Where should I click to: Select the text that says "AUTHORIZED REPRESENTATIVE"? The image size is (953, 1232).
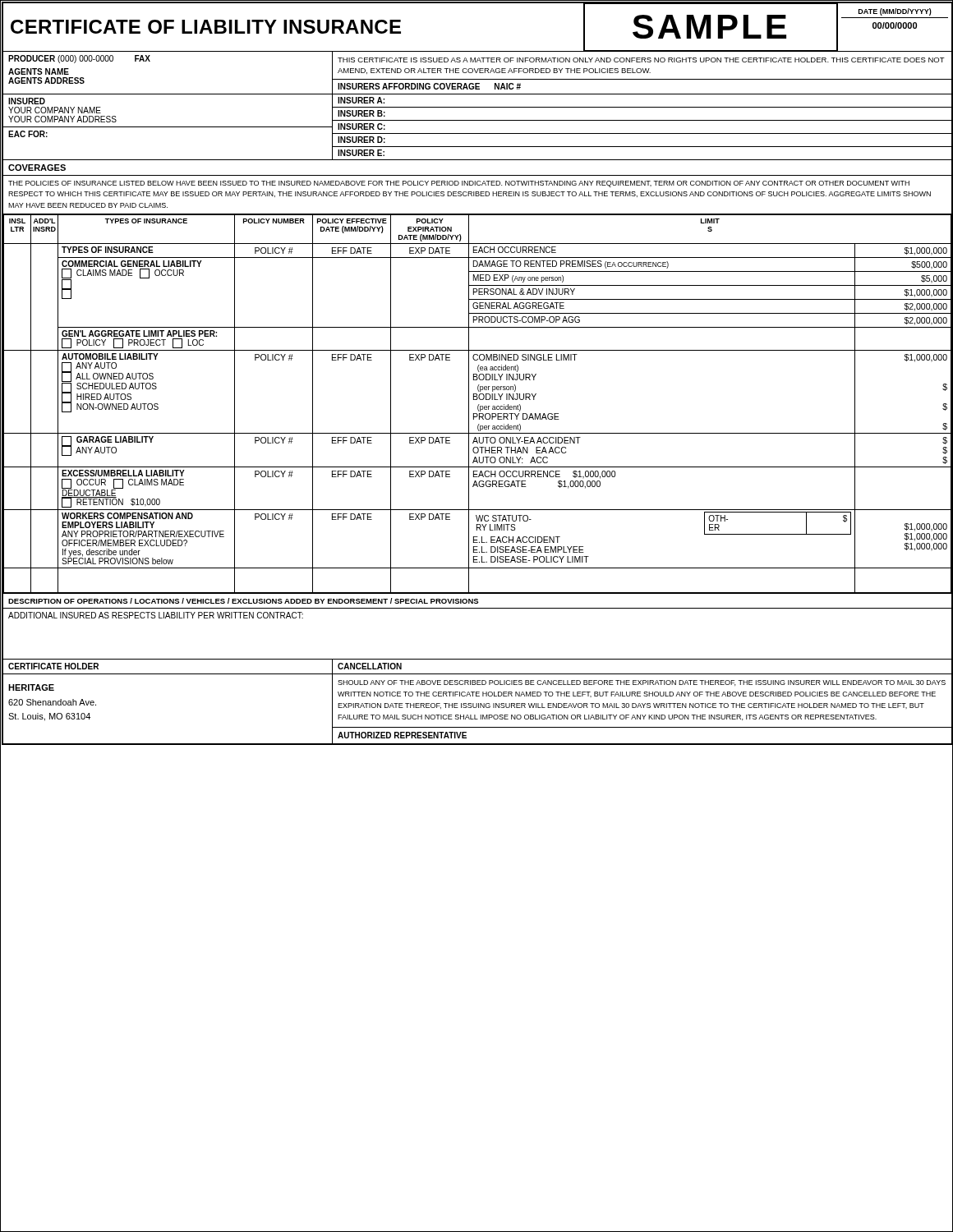pos(402,735)
